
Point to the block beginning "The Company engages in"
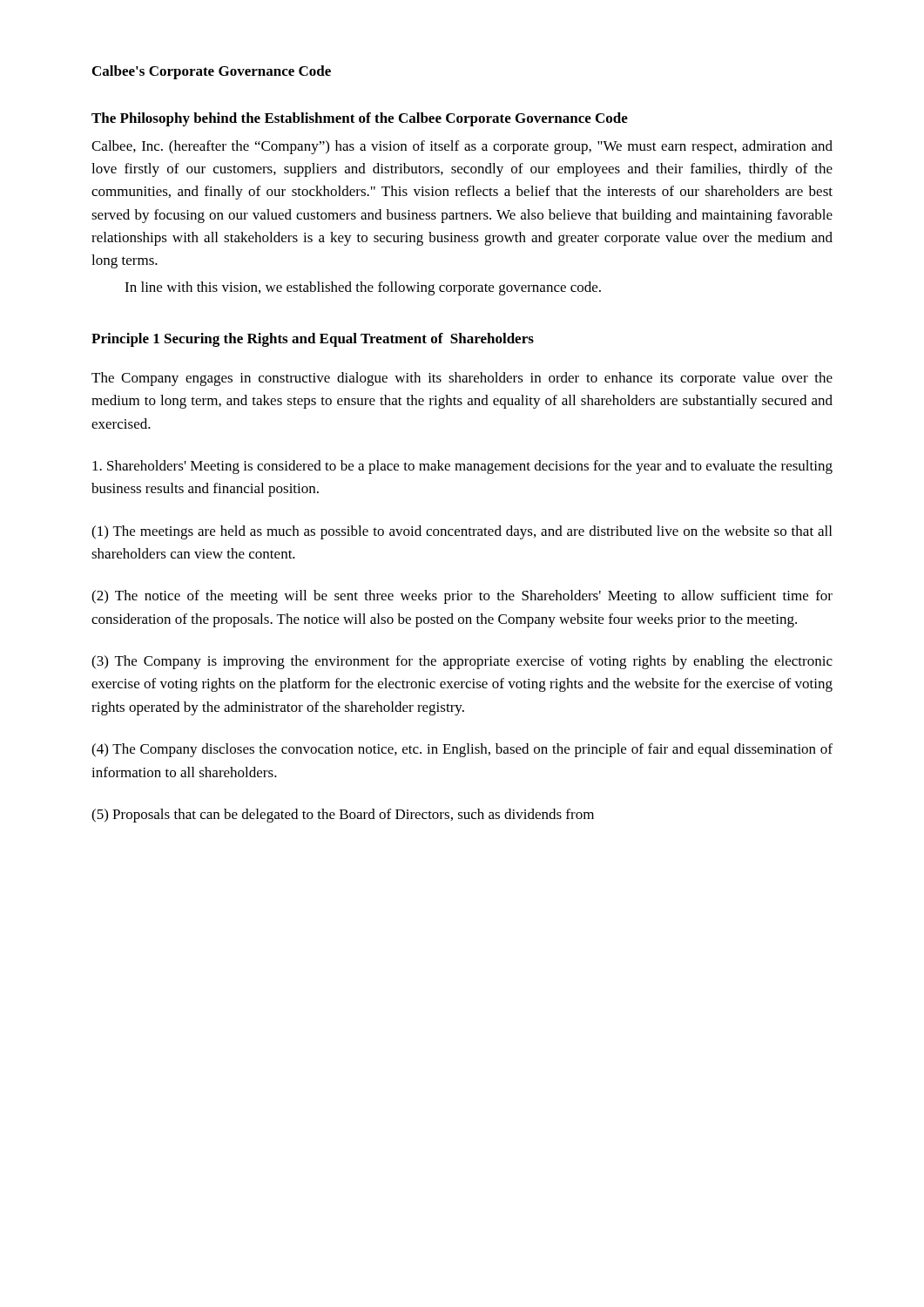click(462, 401)
